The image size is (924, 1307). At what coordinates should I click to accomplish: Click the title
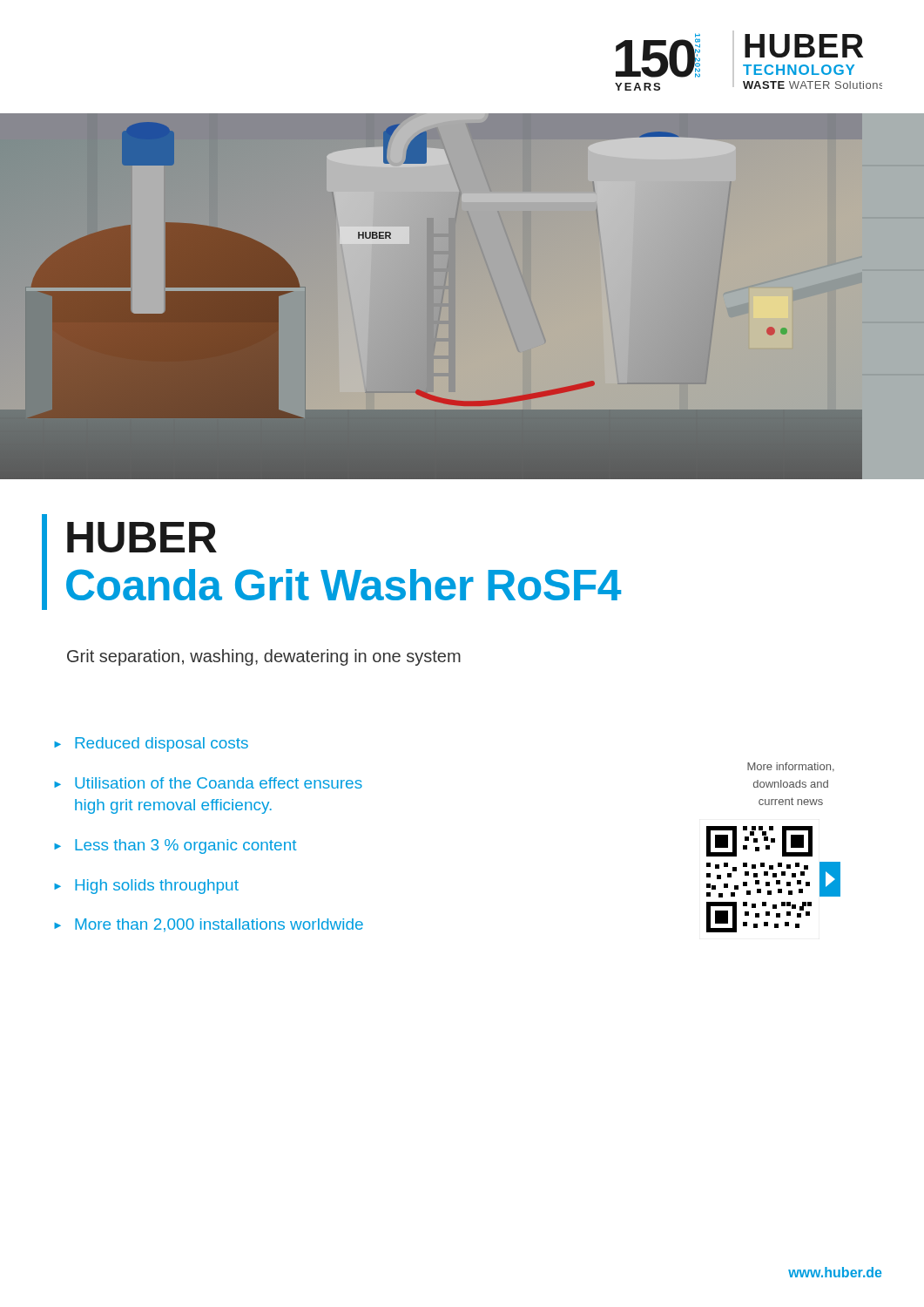coord(331,562)
